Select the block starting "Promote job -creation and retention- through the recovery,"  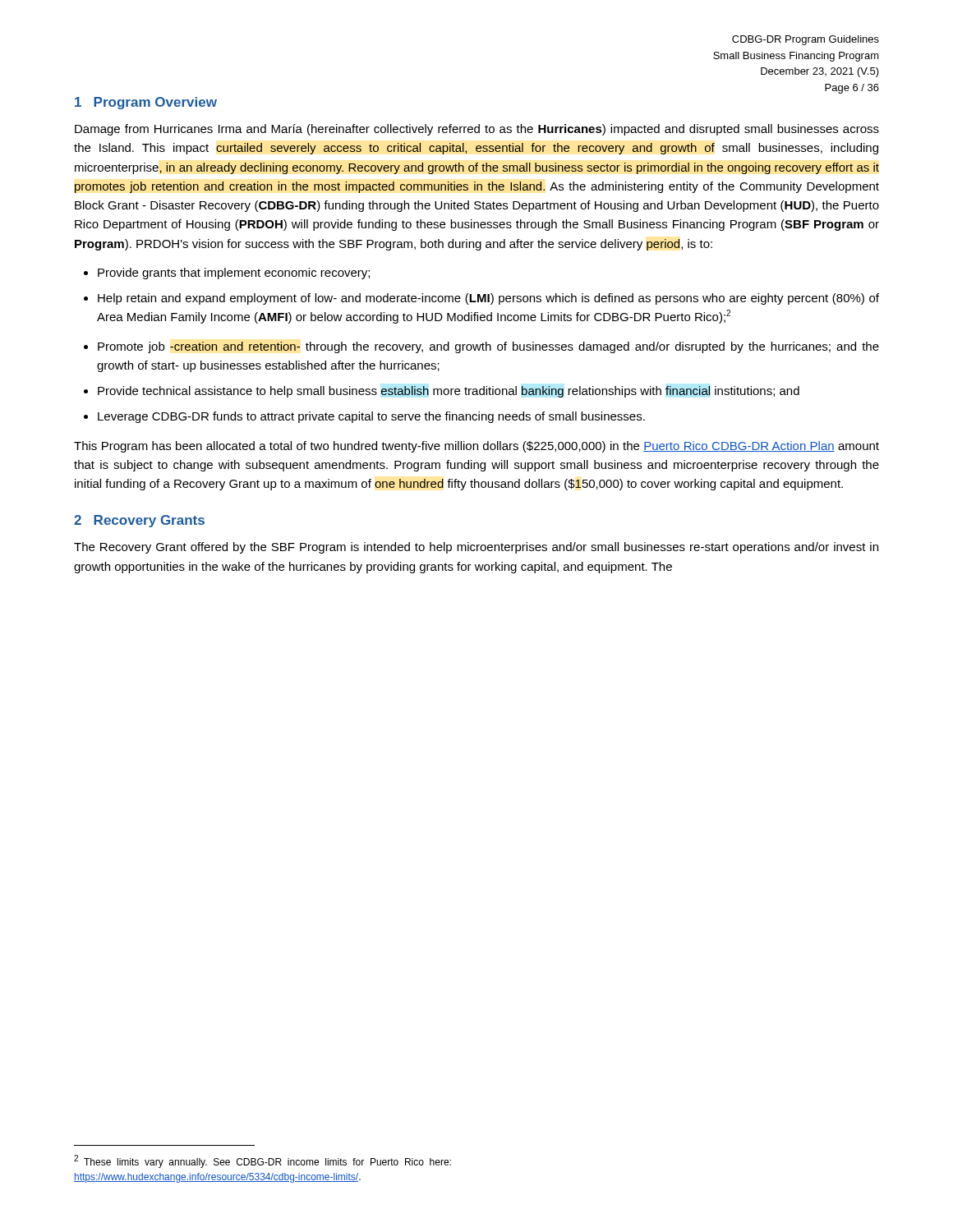[476, 381]
